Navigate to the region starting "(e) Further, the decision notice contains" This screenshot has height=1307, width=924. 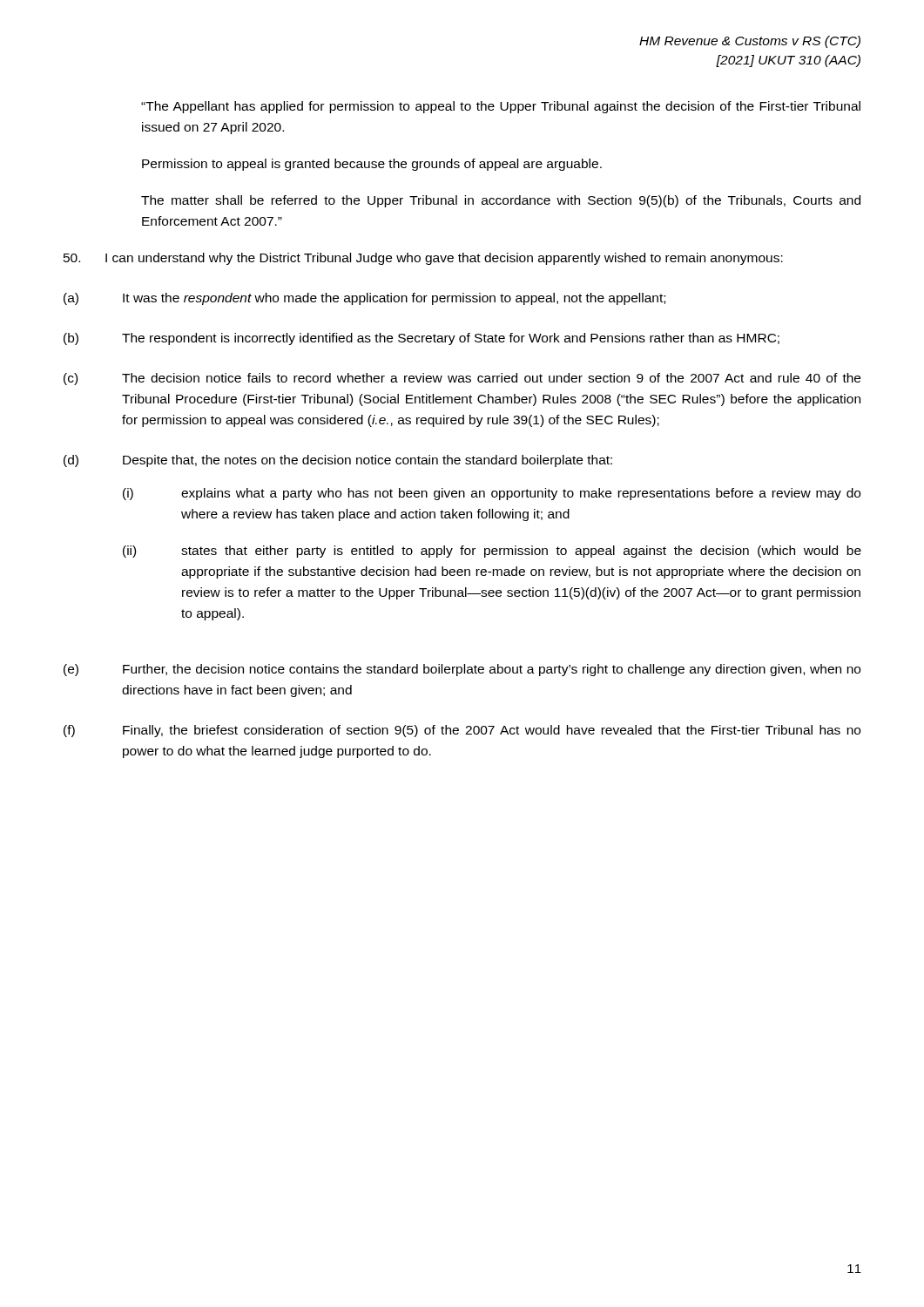[462, 680]
